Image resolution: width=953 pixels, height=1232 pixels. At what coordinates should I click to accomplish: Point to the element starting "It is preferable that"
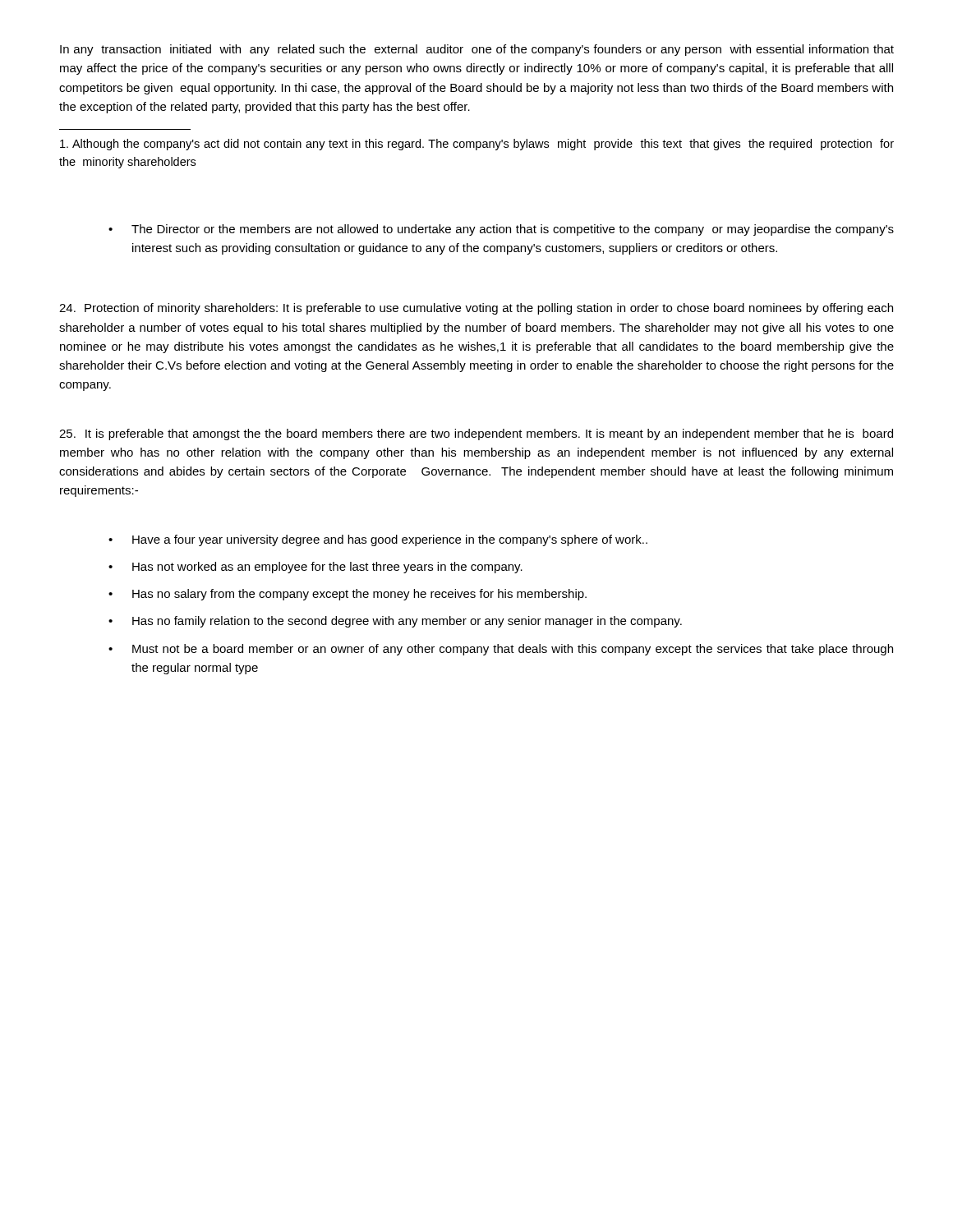coord(476,462)
